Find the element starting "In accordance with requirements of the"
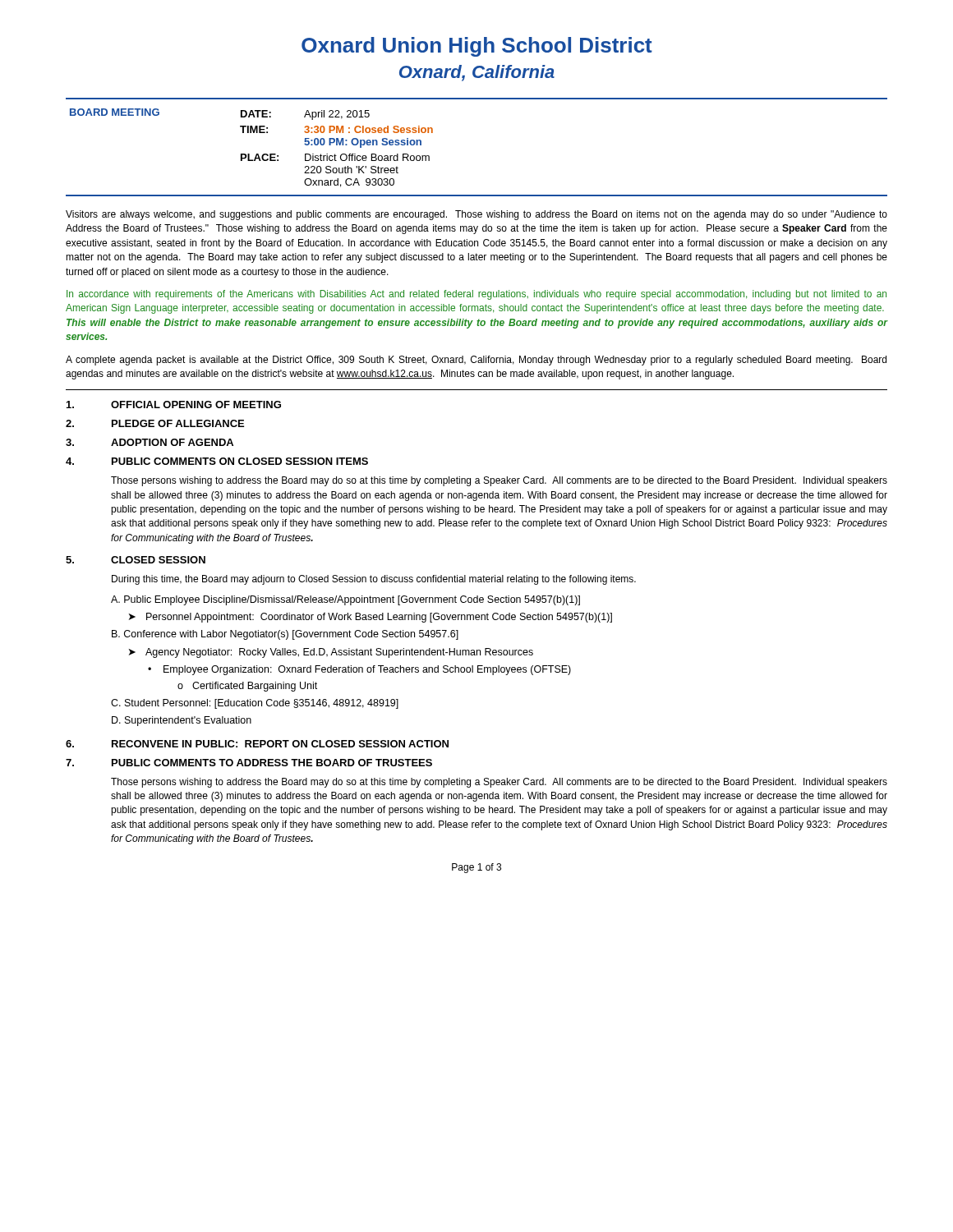Image resolution: width=953 pixels, height=1232 pixels. click(476, 315)
